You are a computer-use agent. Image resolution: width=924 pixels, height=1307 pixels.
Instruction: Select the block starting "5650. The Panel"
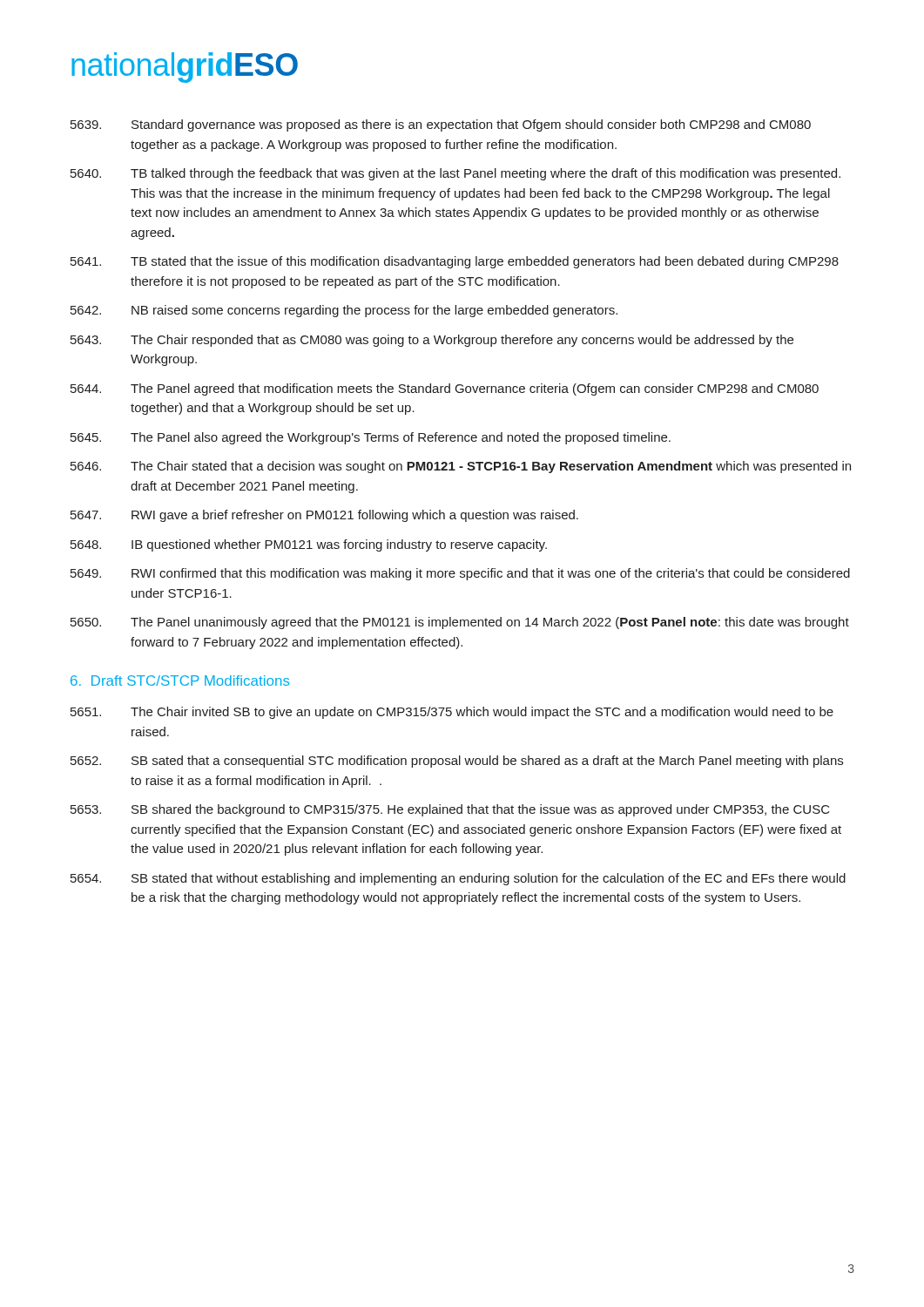[x=462, y=632]
